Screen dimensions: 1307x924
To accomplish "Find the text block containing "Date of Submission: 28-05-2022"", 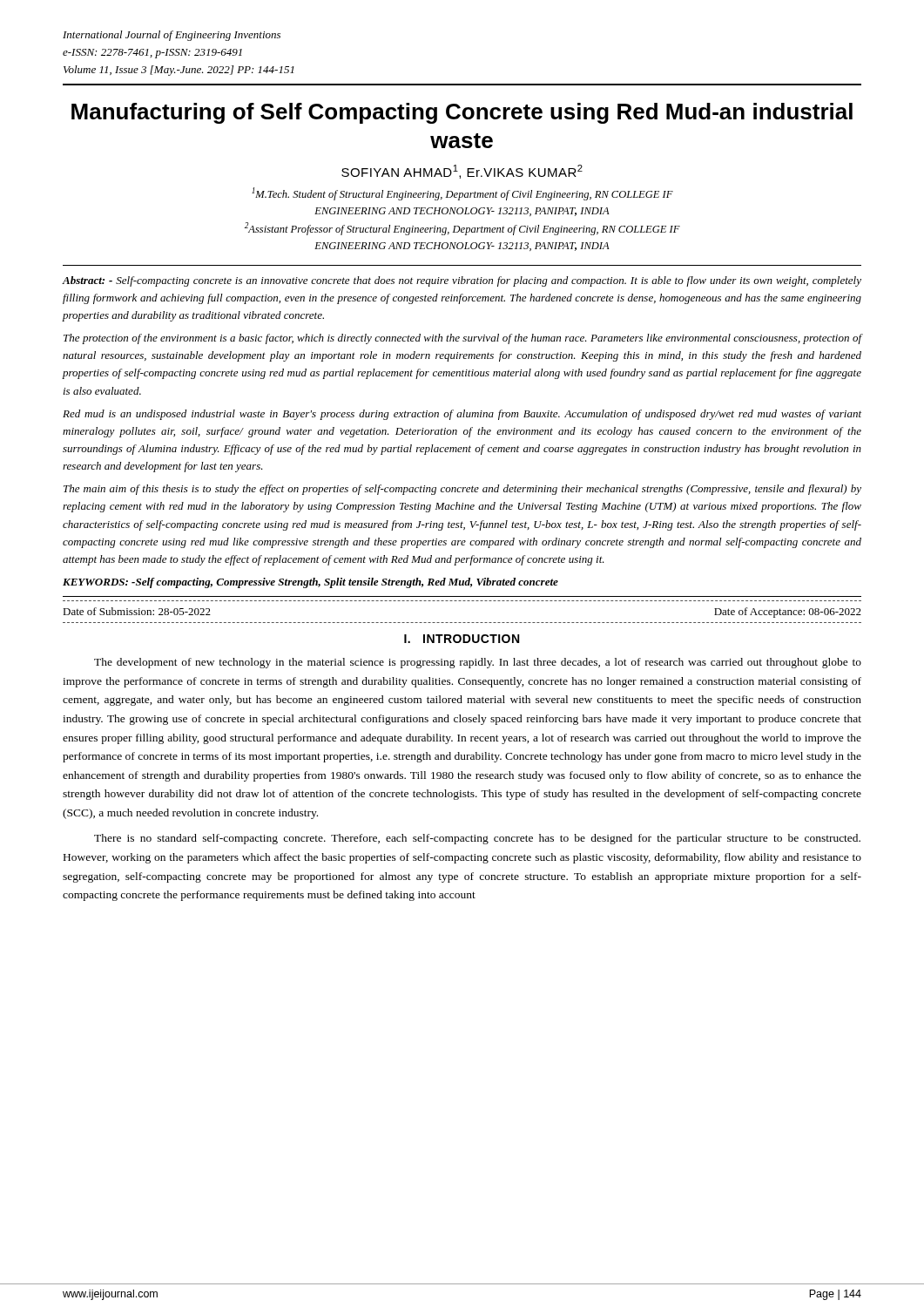I will (x=462, y=612).
